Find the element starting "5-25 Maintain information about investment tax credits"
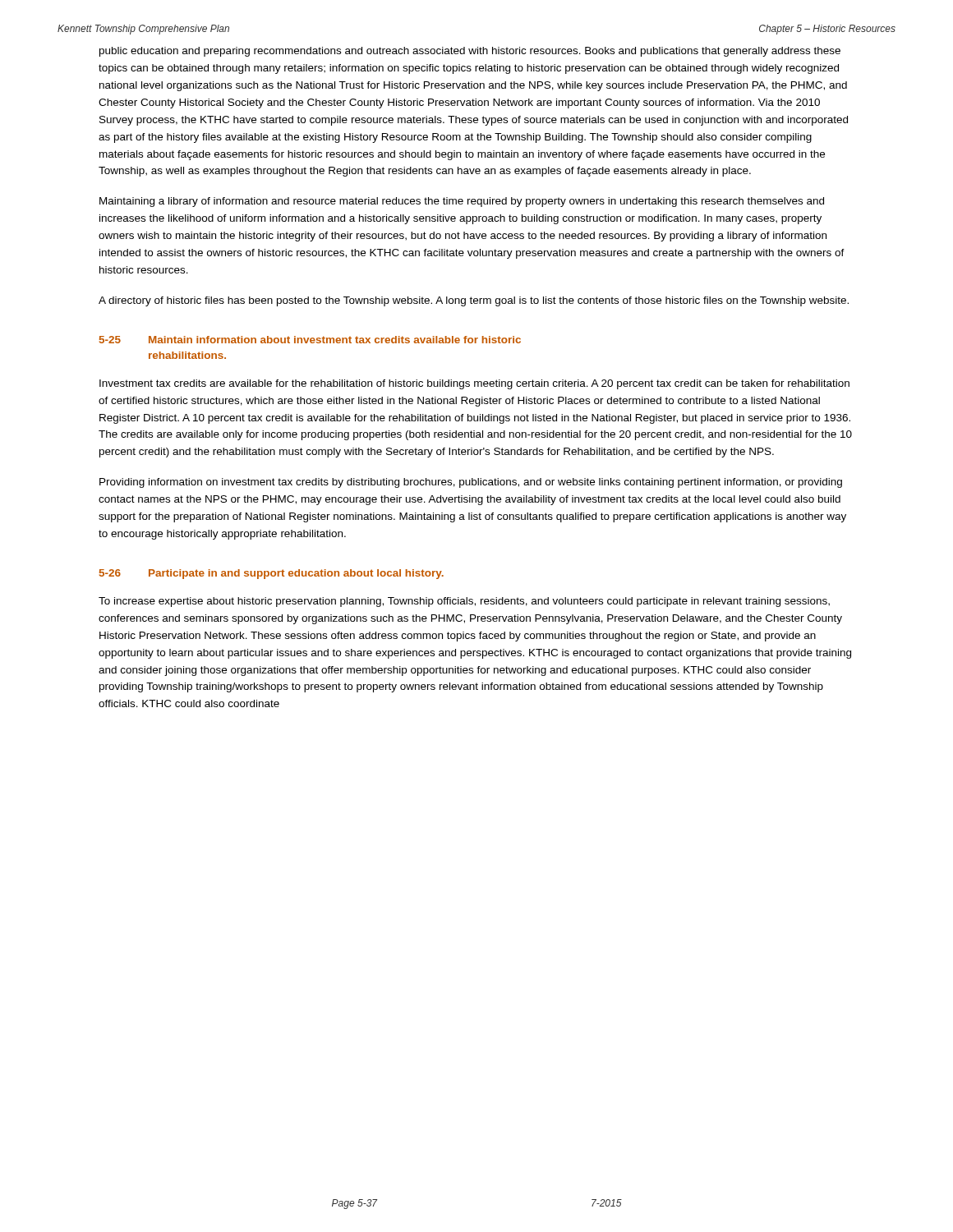The height and width of the screenshot is (1232, 953). (310, 348)
